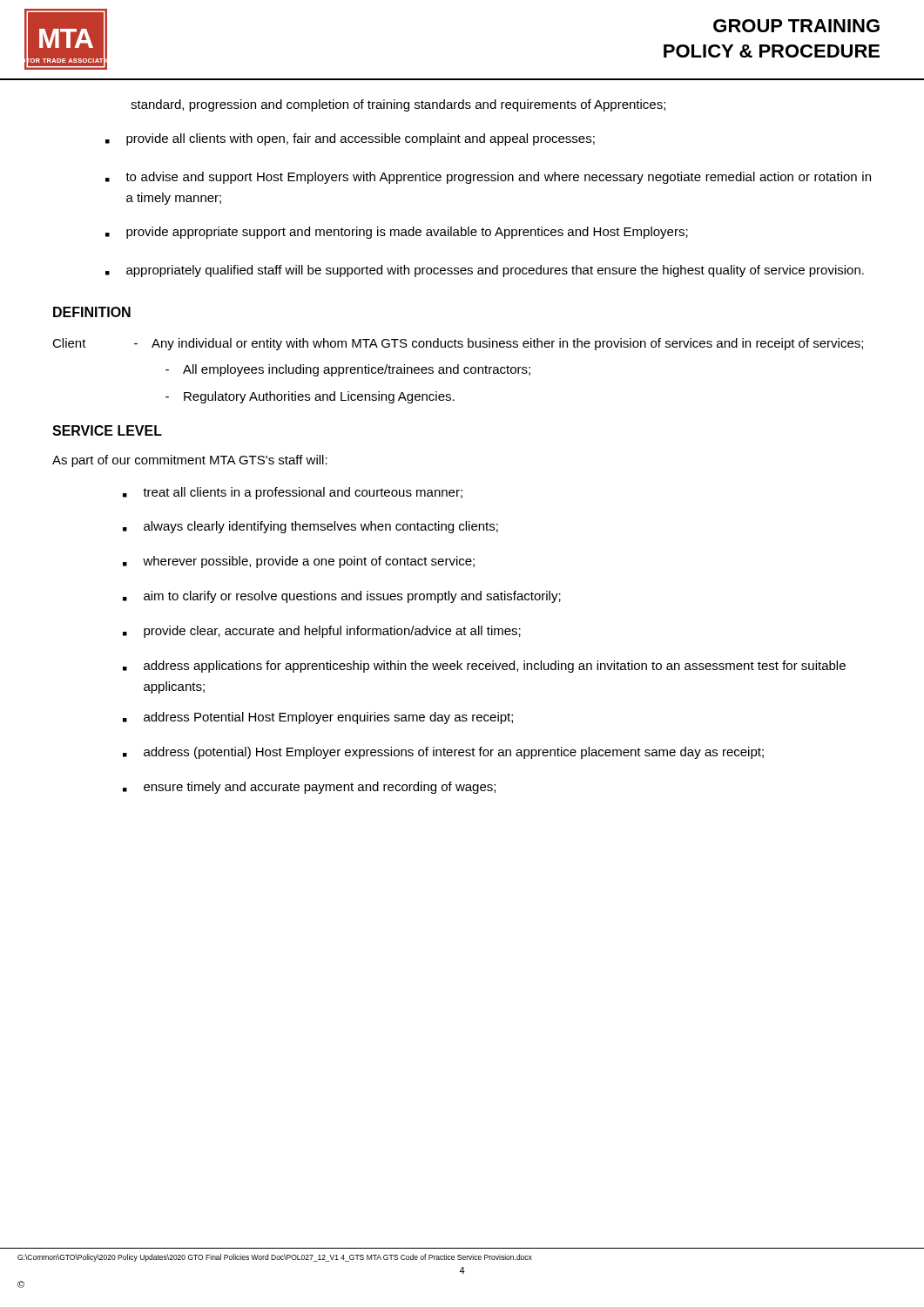The height and width of the screenshot is (1307, 924).
Task: Locate the list item with the text "▪ ensure timely and accurate payment and recording"
Action: click(497, 789)
